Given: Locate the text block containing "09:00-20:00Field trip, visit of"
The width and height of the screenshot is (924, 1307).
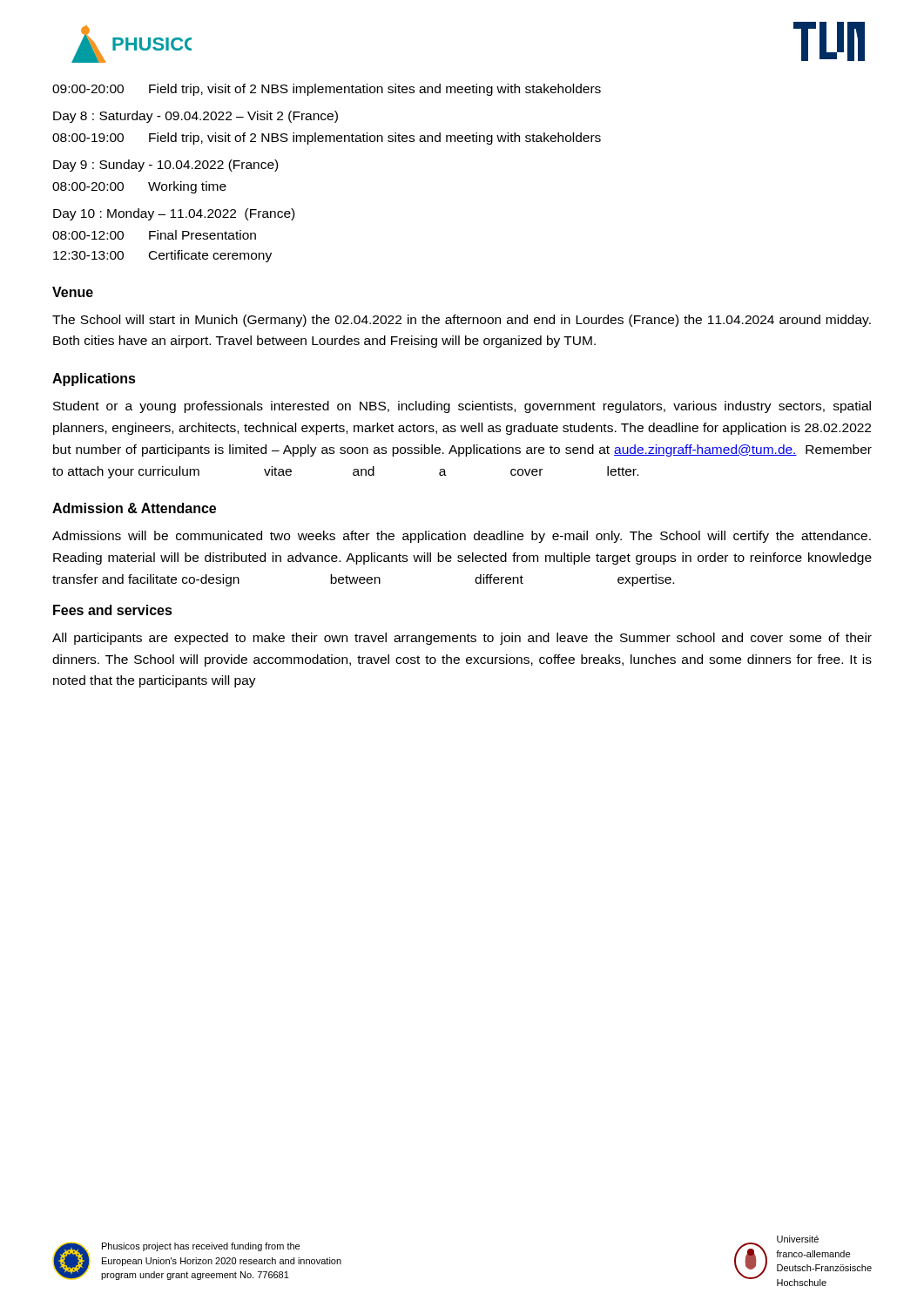Looking at the screenshot, I should point(460,89).
